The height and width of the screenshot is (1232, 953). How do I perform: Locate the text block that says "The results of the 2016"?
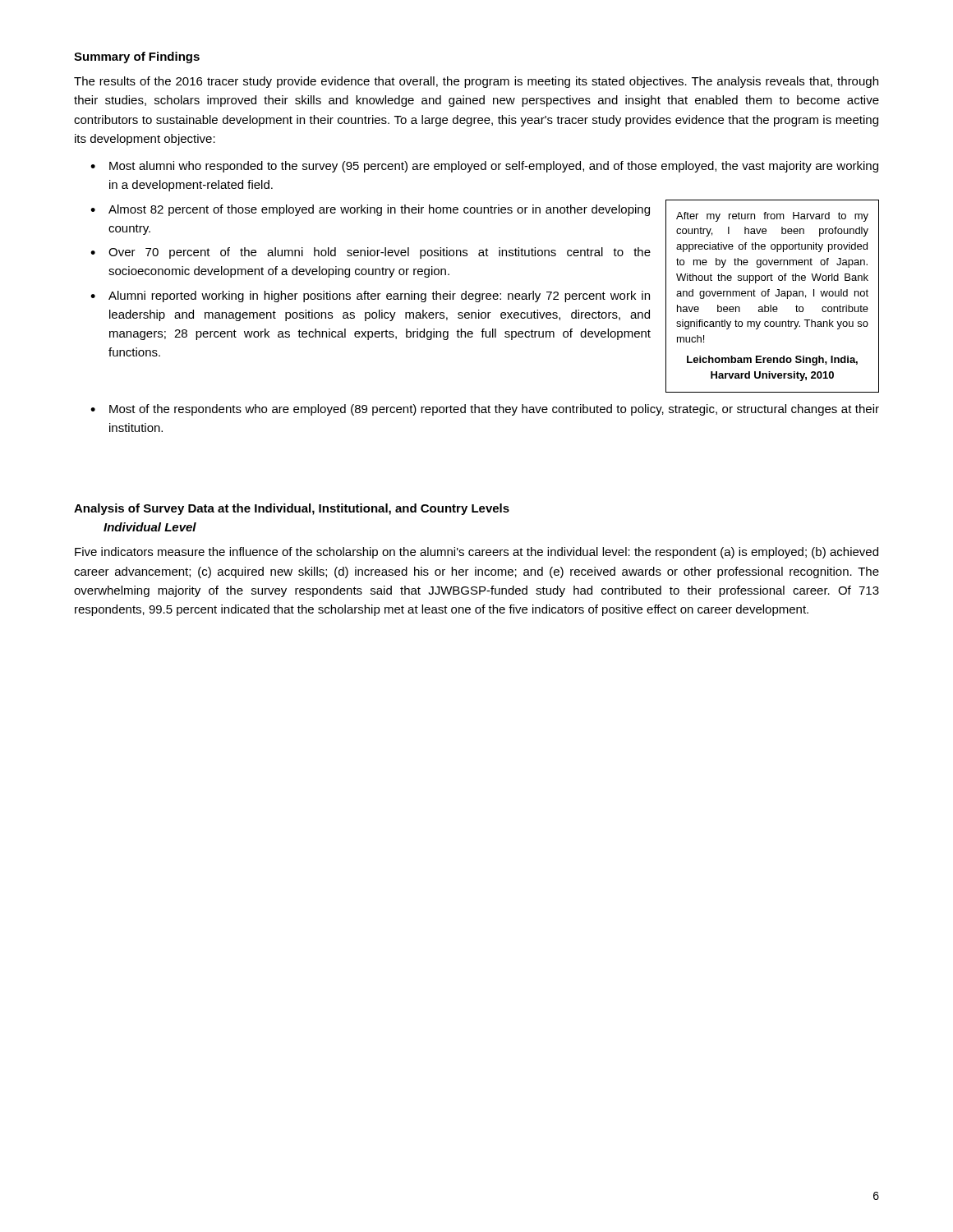coord(476,110)
